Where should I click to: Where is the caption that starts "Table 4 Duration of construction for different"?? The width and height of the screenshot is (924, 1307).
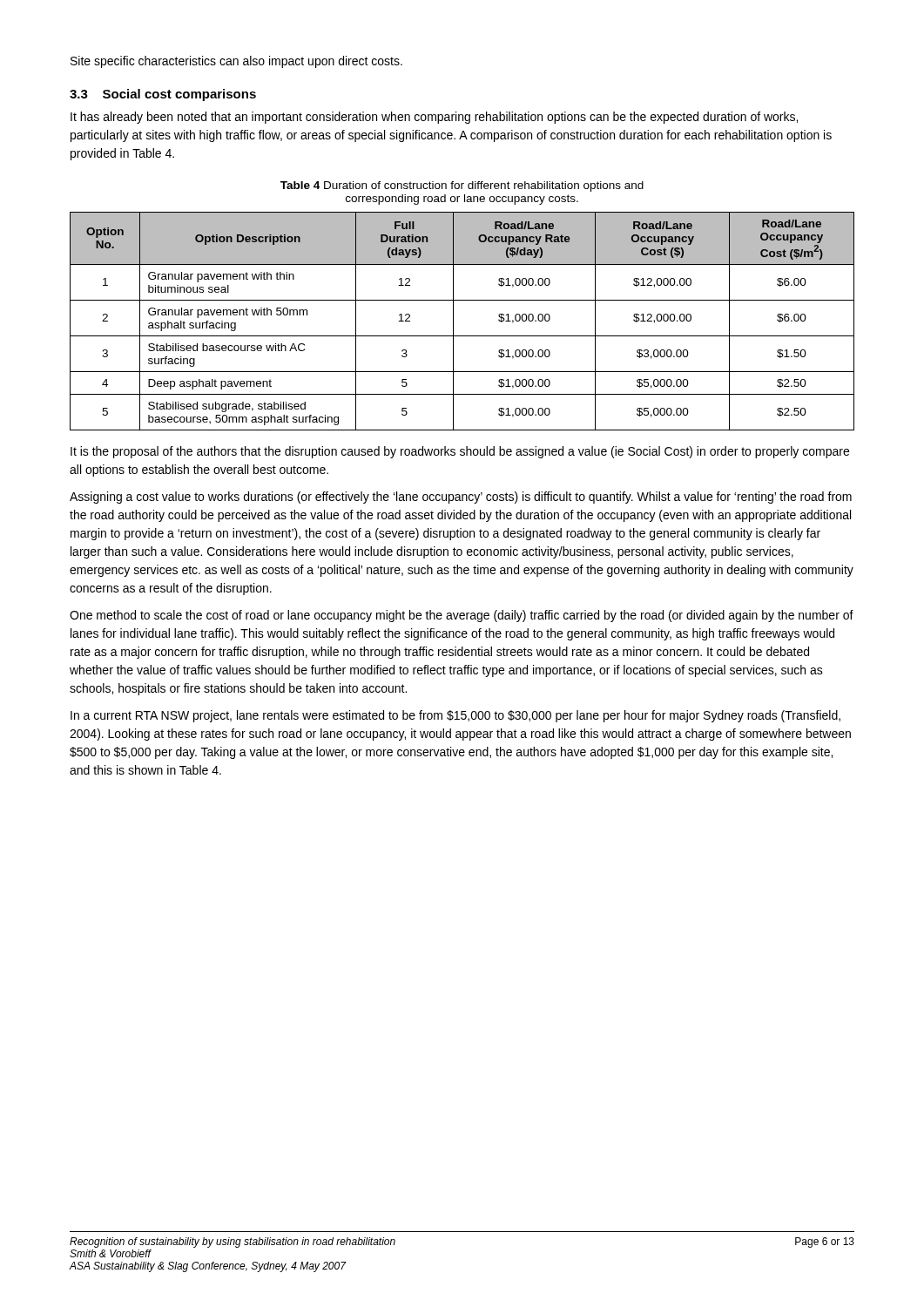[x=462, y=192]
